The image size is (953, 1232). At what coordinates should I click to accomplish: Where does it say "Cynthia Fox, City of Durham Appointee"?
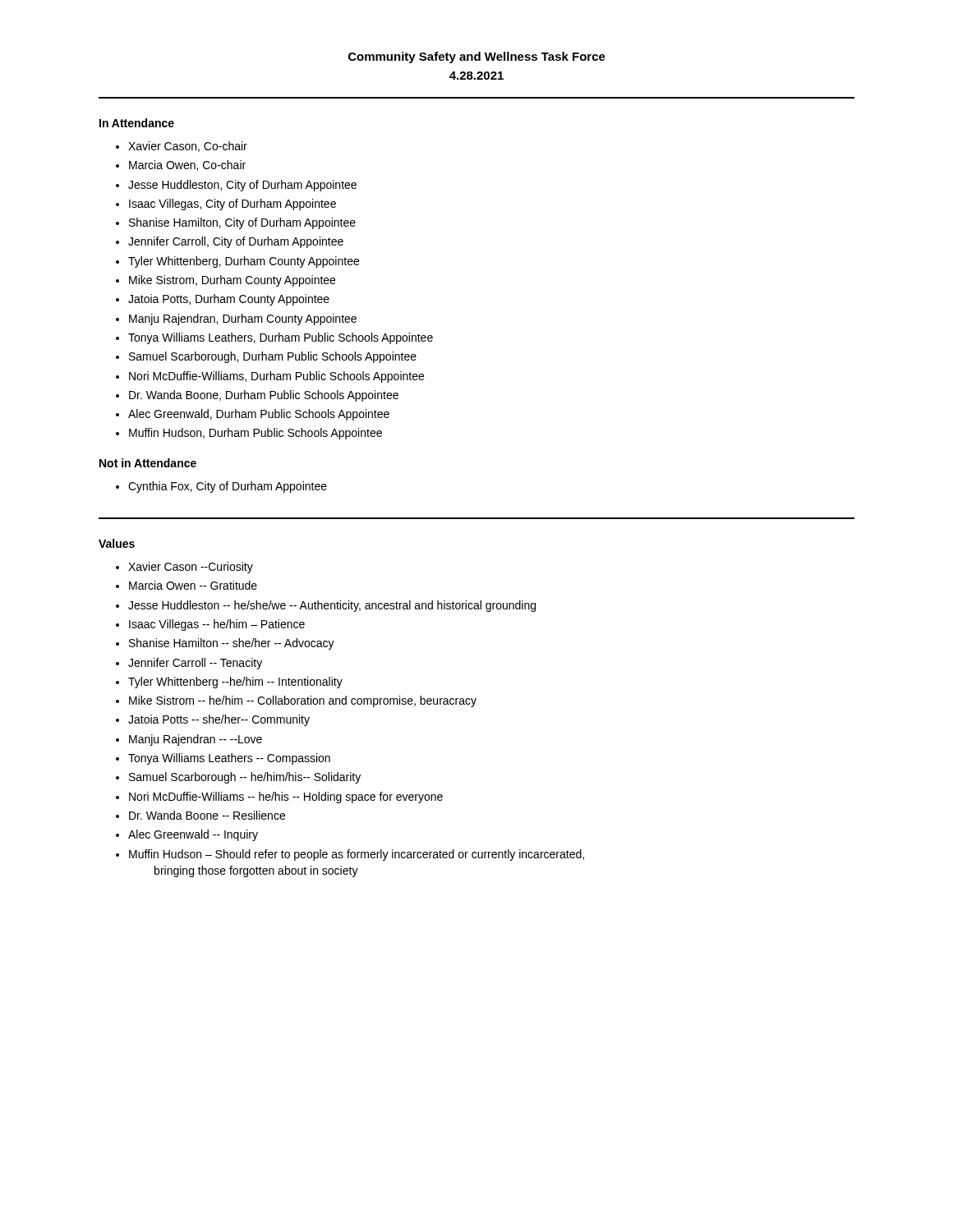(228, 486)
